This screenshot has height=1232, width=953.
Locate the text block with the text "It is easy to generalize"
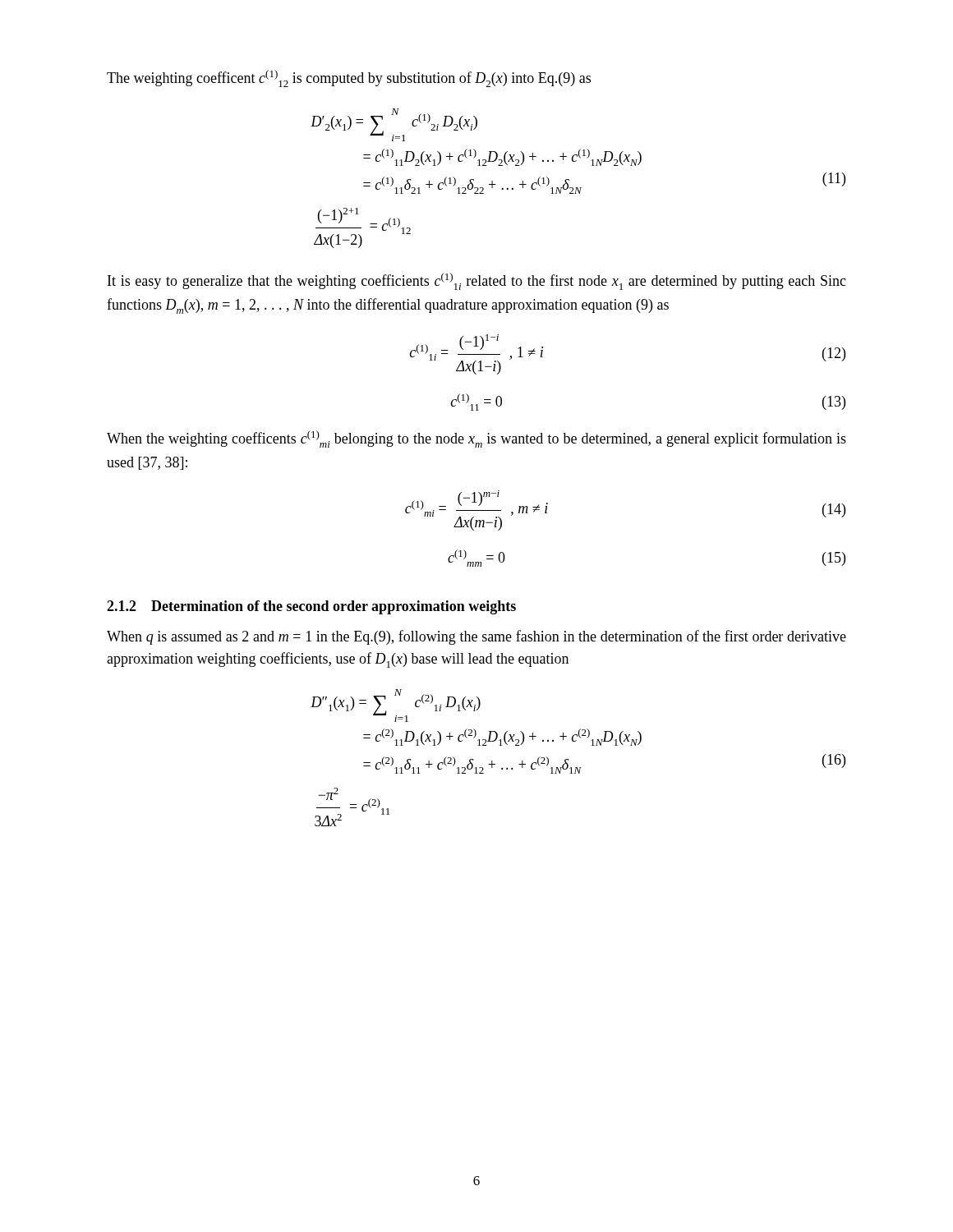coord(476,293)
